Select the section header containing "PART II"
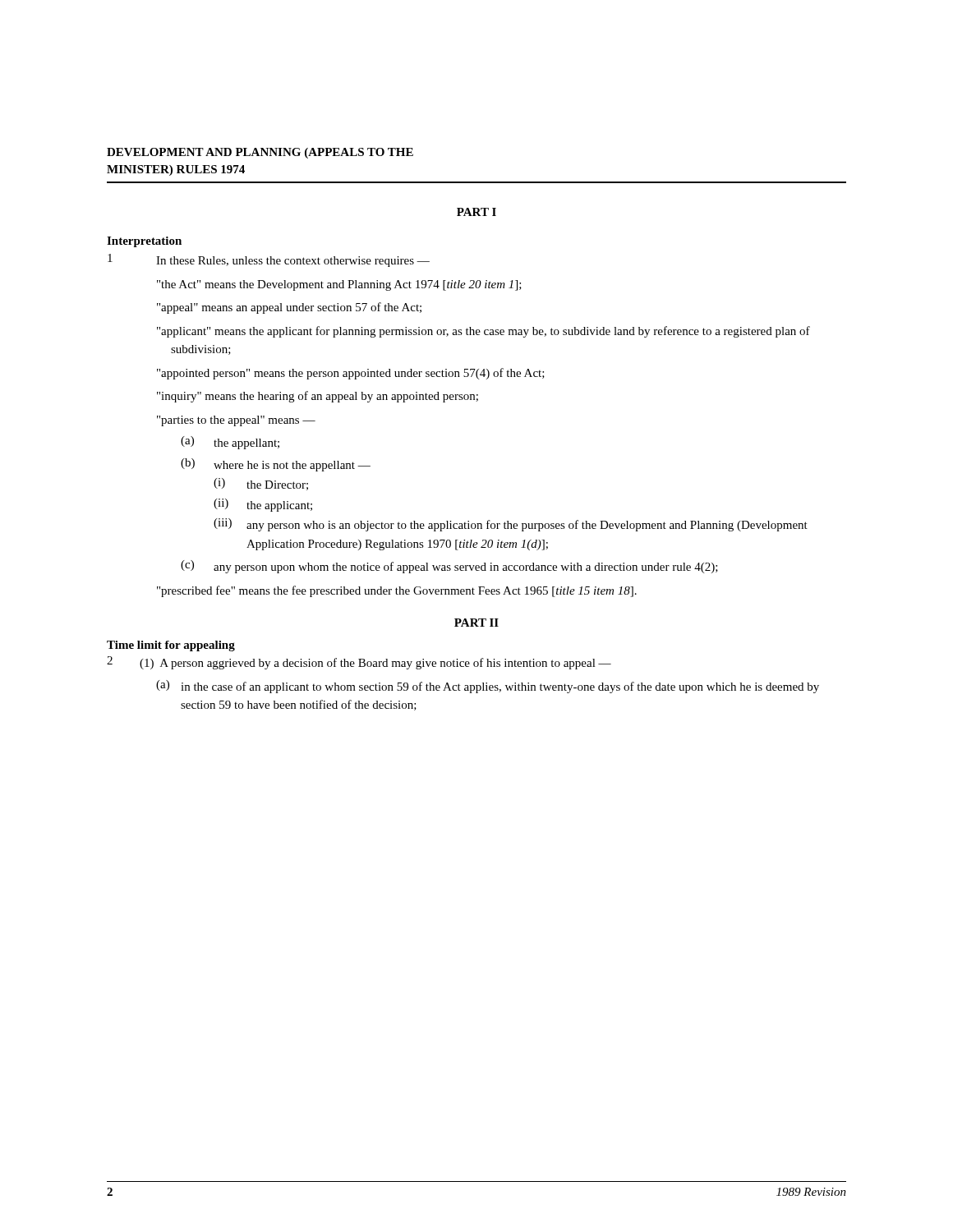The image size is (953, 1232). (476, 623)
